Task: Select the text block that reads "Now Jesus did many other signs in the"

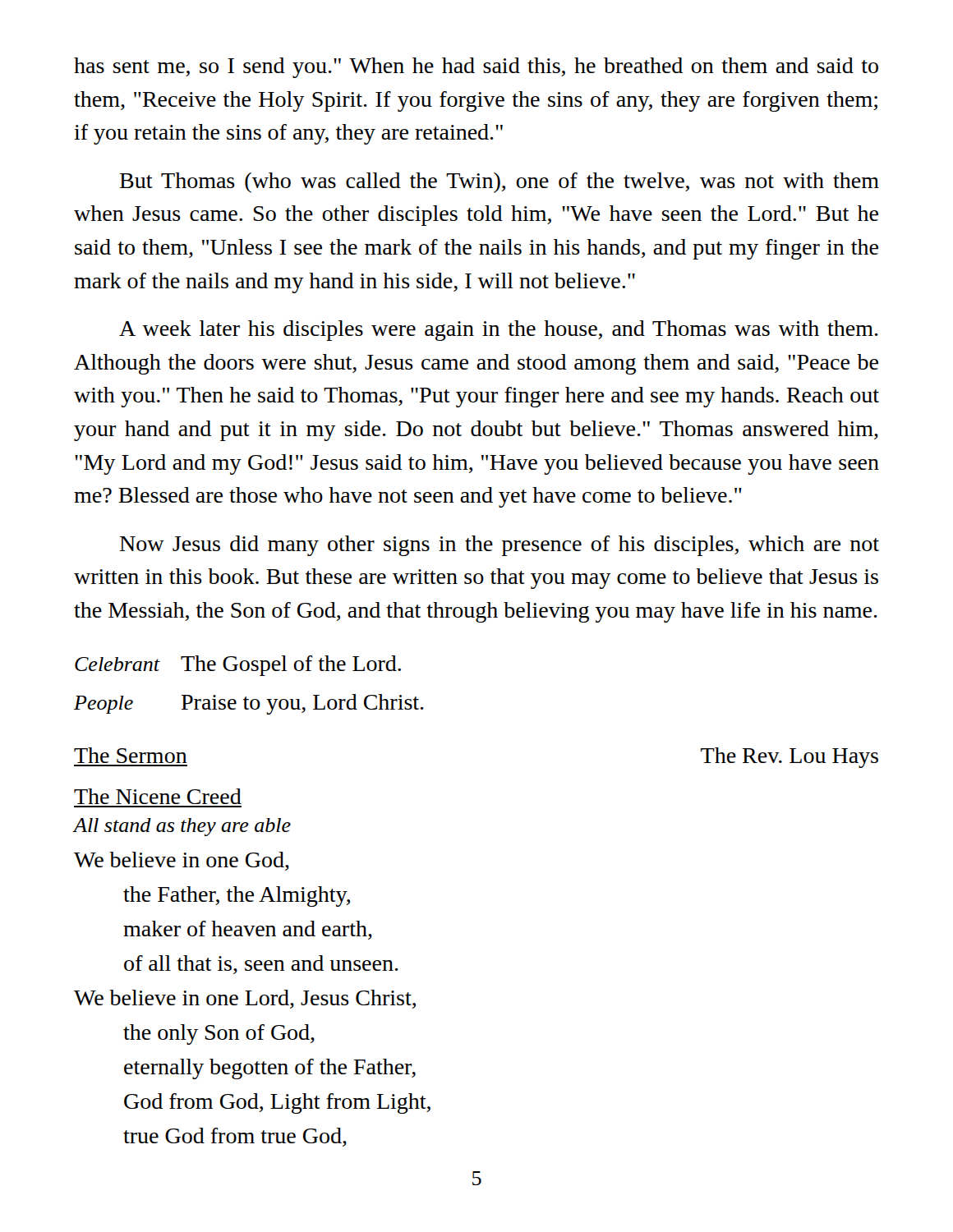Action: point(476,576)
